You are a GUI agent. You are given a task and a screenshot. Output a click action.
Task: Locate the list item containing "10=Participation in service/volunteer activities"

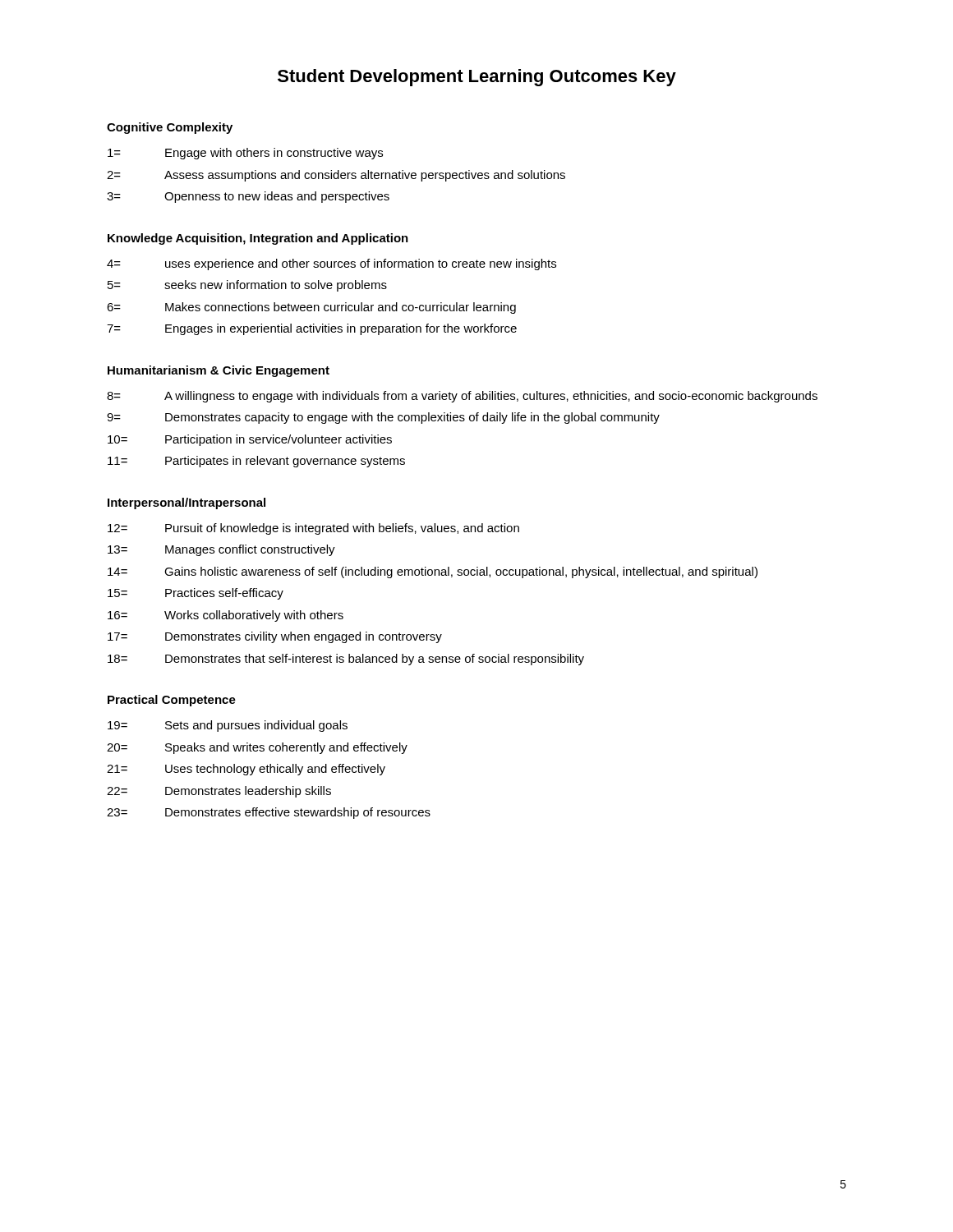(x=250, y=440)
